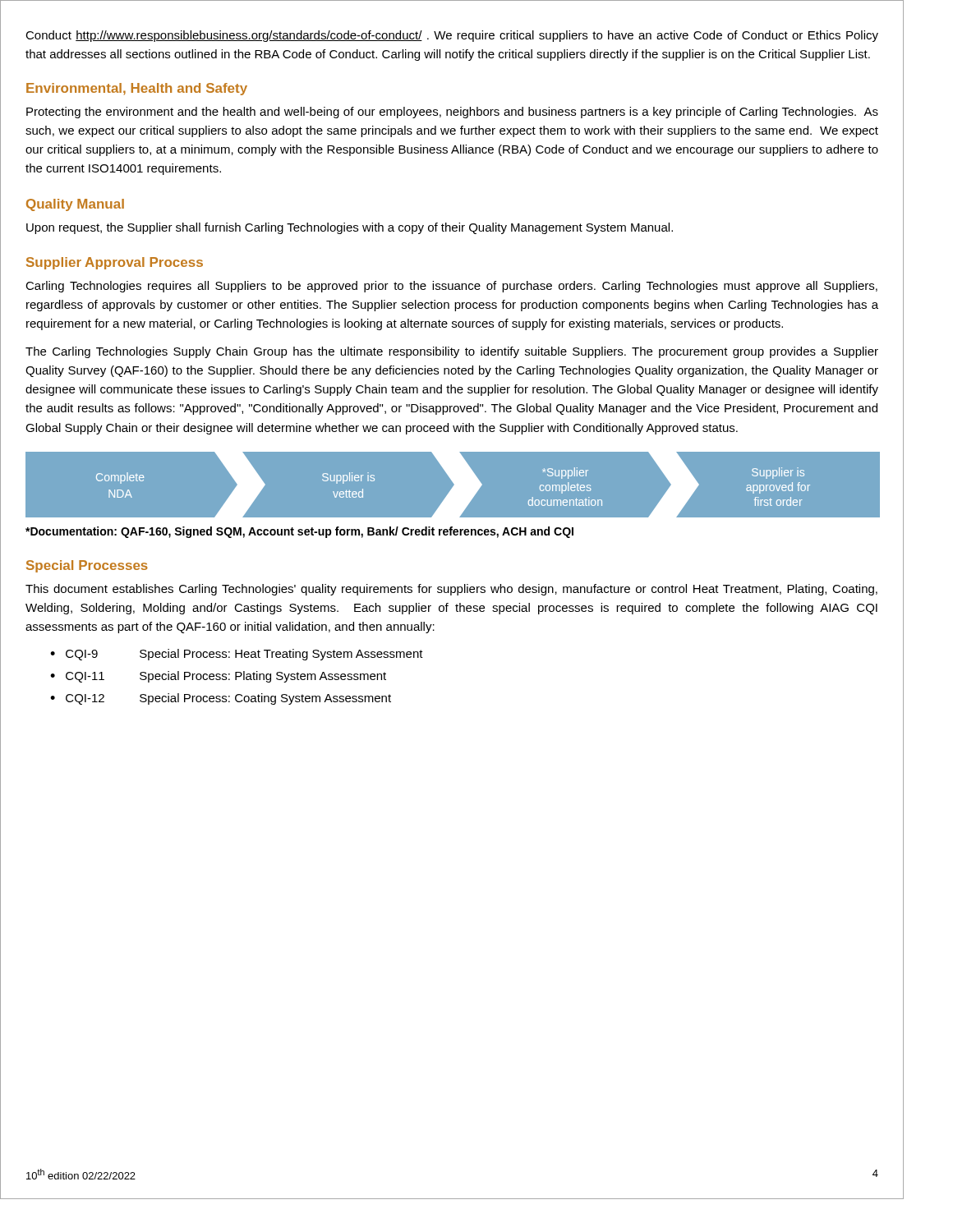Click on the passage starting "Special Processes"

pyautogui.click(x=87, y=565)
